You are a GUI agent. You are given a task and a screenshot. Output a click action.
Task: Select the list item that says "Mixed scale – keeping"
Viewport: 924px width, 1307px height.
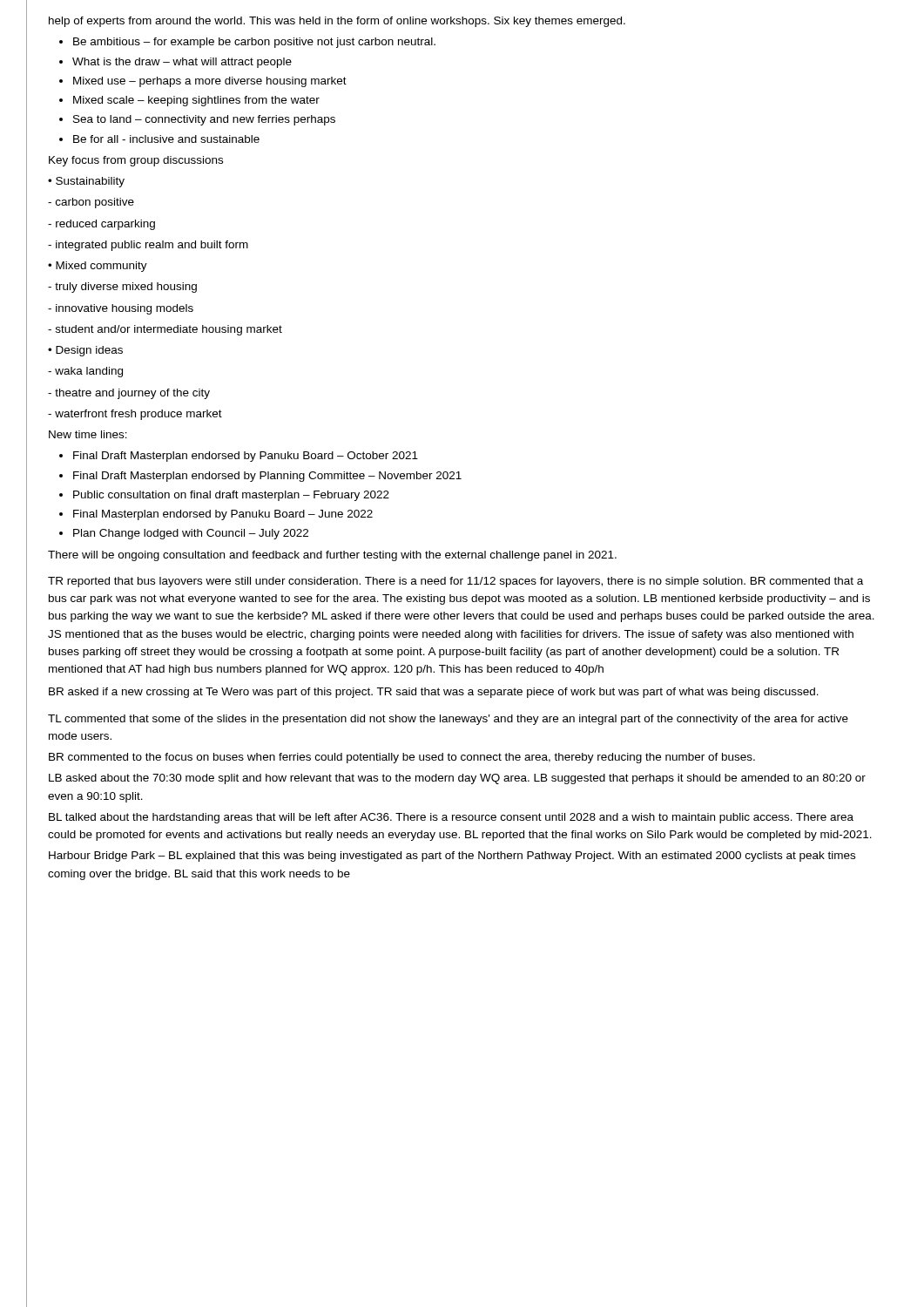point(196,100)
